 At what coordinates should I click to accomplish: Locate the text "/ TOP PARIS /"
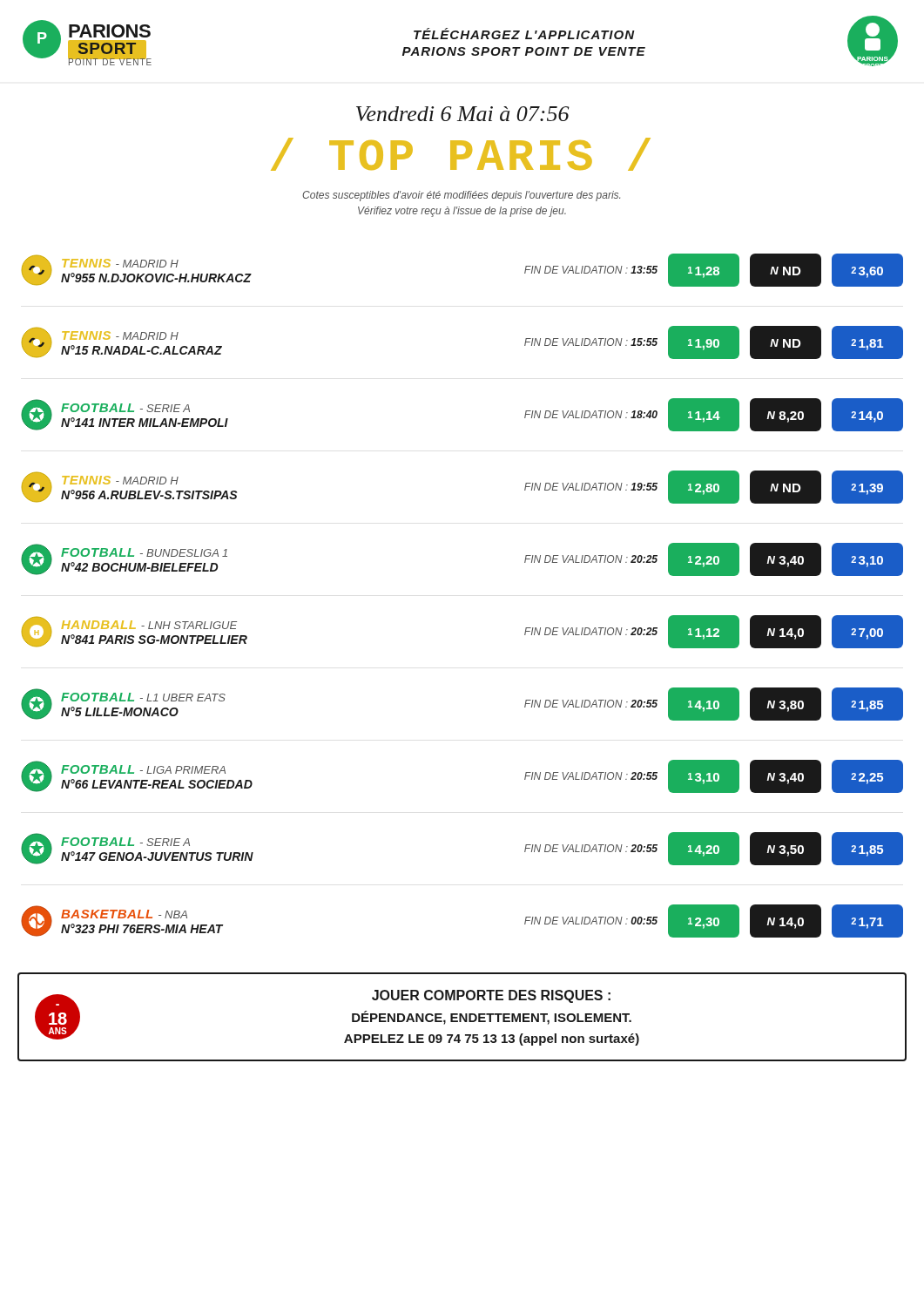tap(462, 158)
